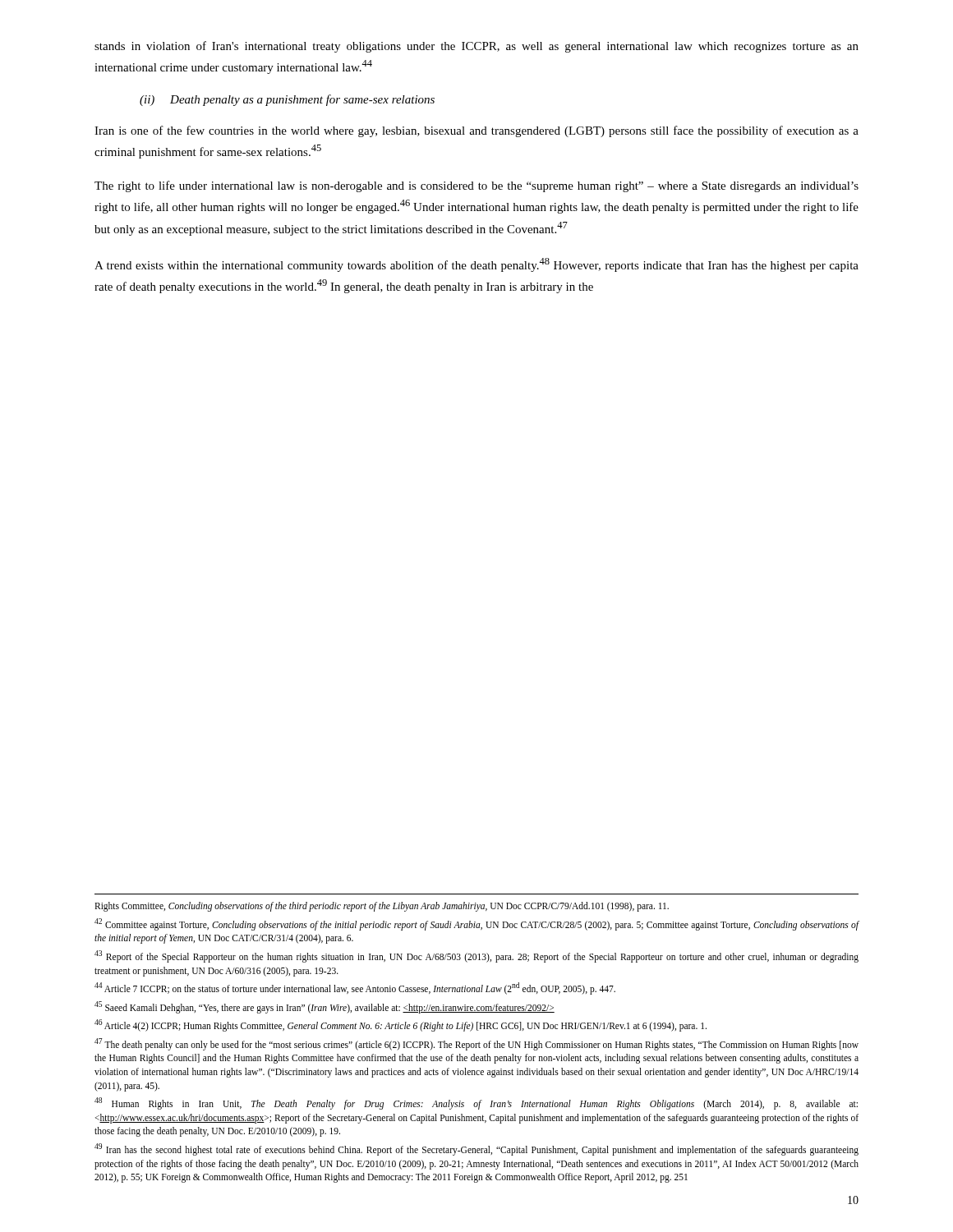Find the region starting "47 The death penalty can only be"
This screenshot has height=1232, width=953.
click(476, 1063)
